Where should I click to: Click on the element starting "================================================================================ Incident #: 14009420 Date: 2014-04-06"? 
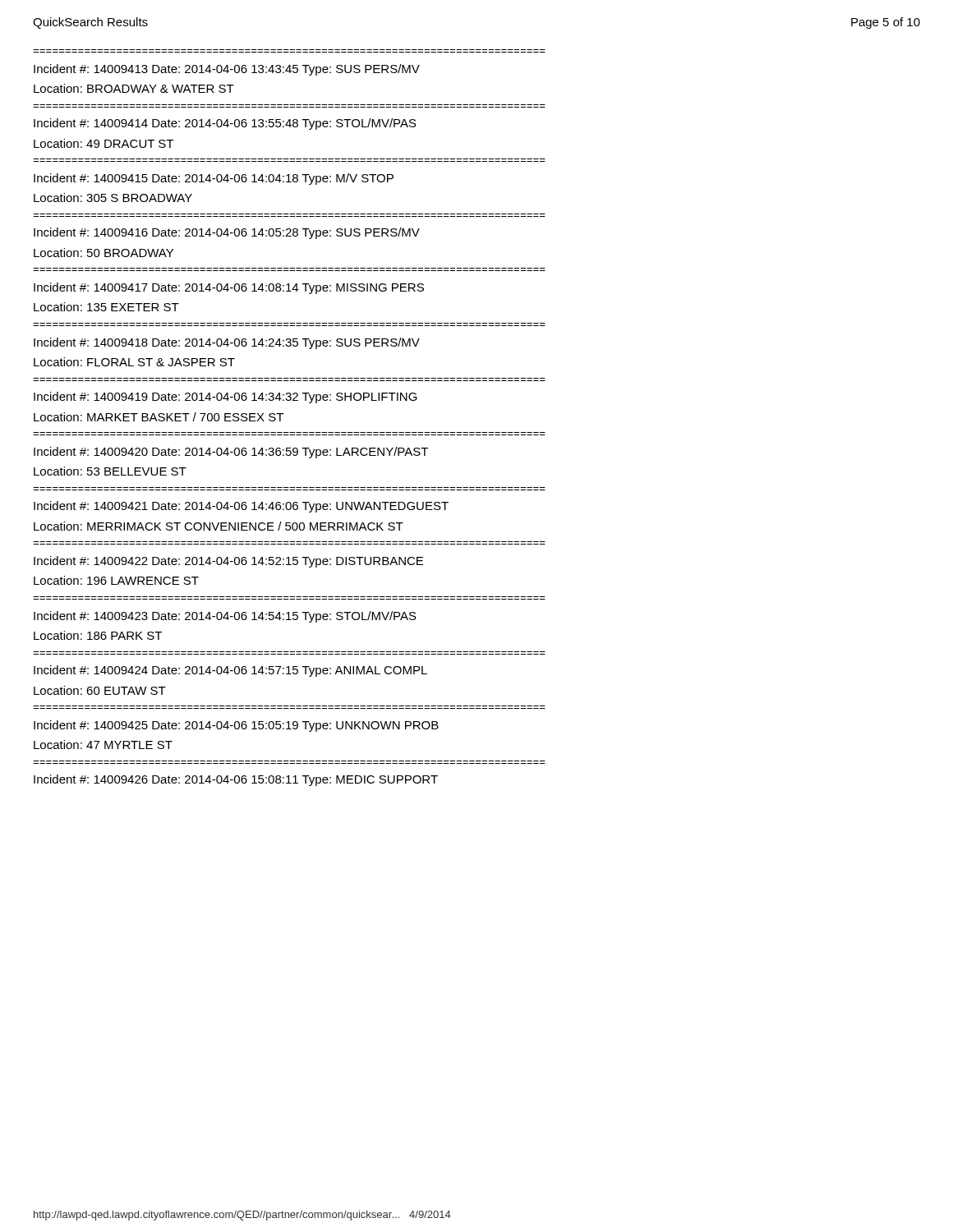point(231,453)
